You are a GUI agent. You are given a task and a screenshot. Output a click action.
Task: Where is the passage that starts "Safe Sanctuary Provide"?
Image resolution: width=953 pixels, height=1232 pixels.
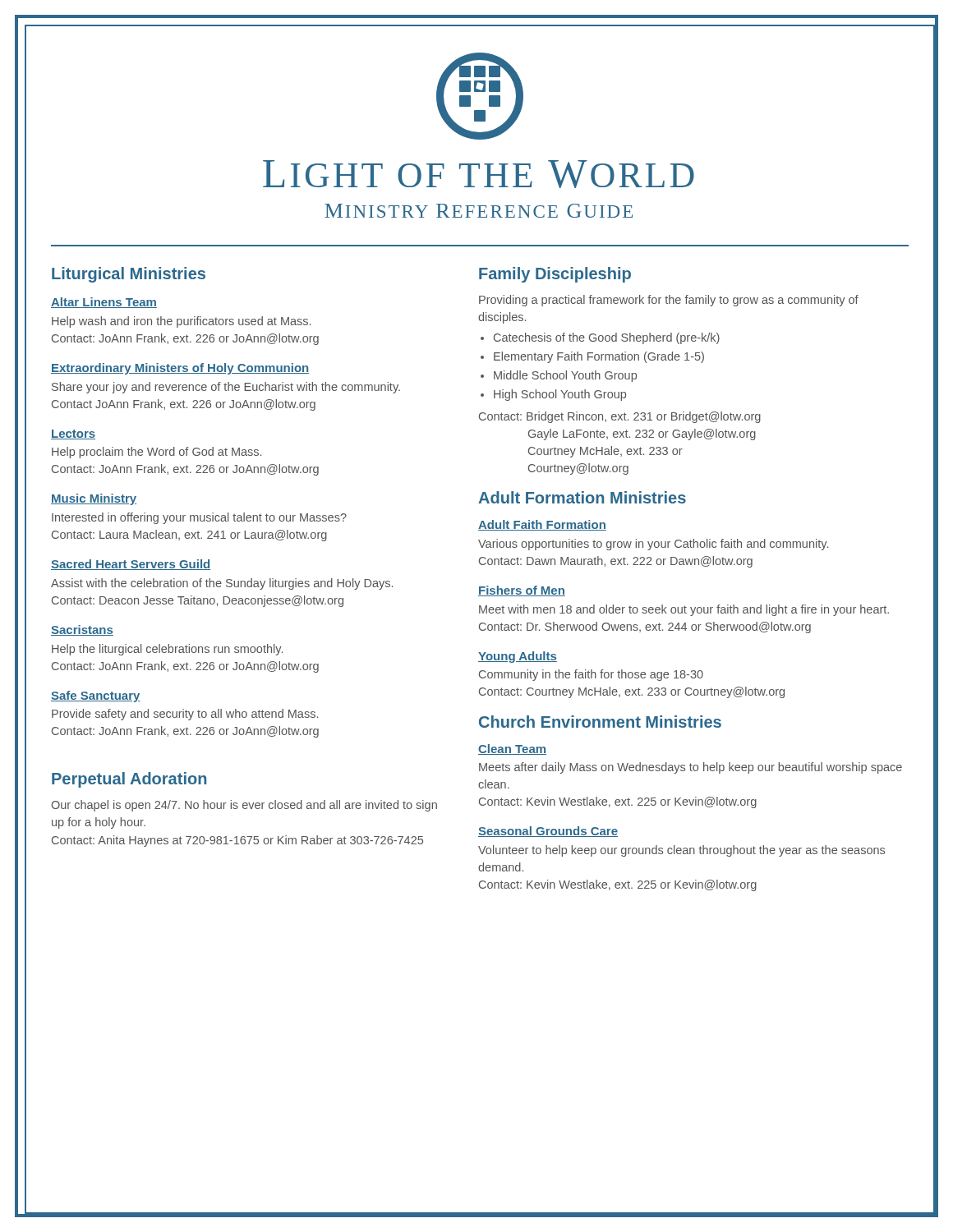[x=252, y=712]
